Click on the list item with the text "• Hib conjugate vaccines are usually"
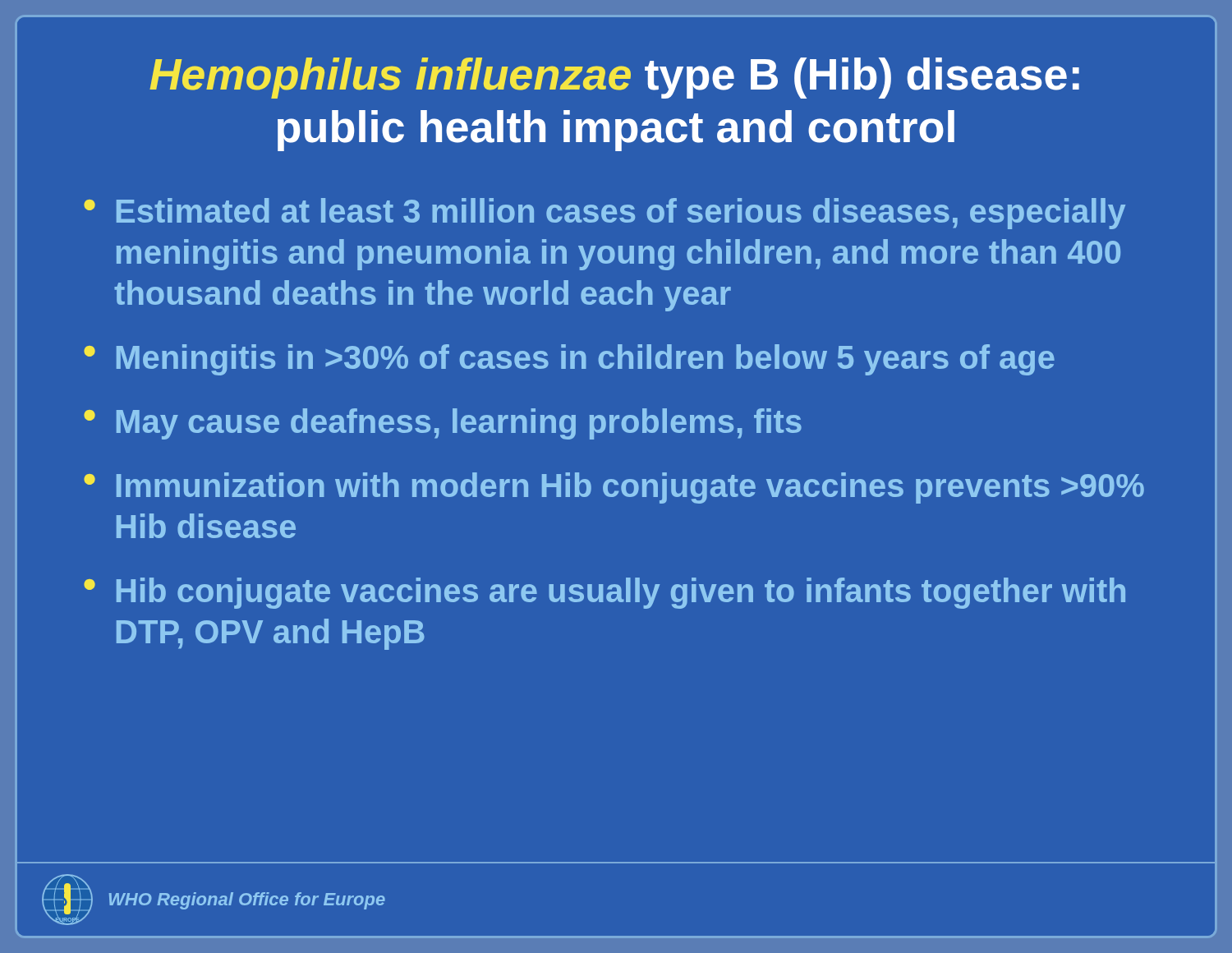 tap(616, 612)
